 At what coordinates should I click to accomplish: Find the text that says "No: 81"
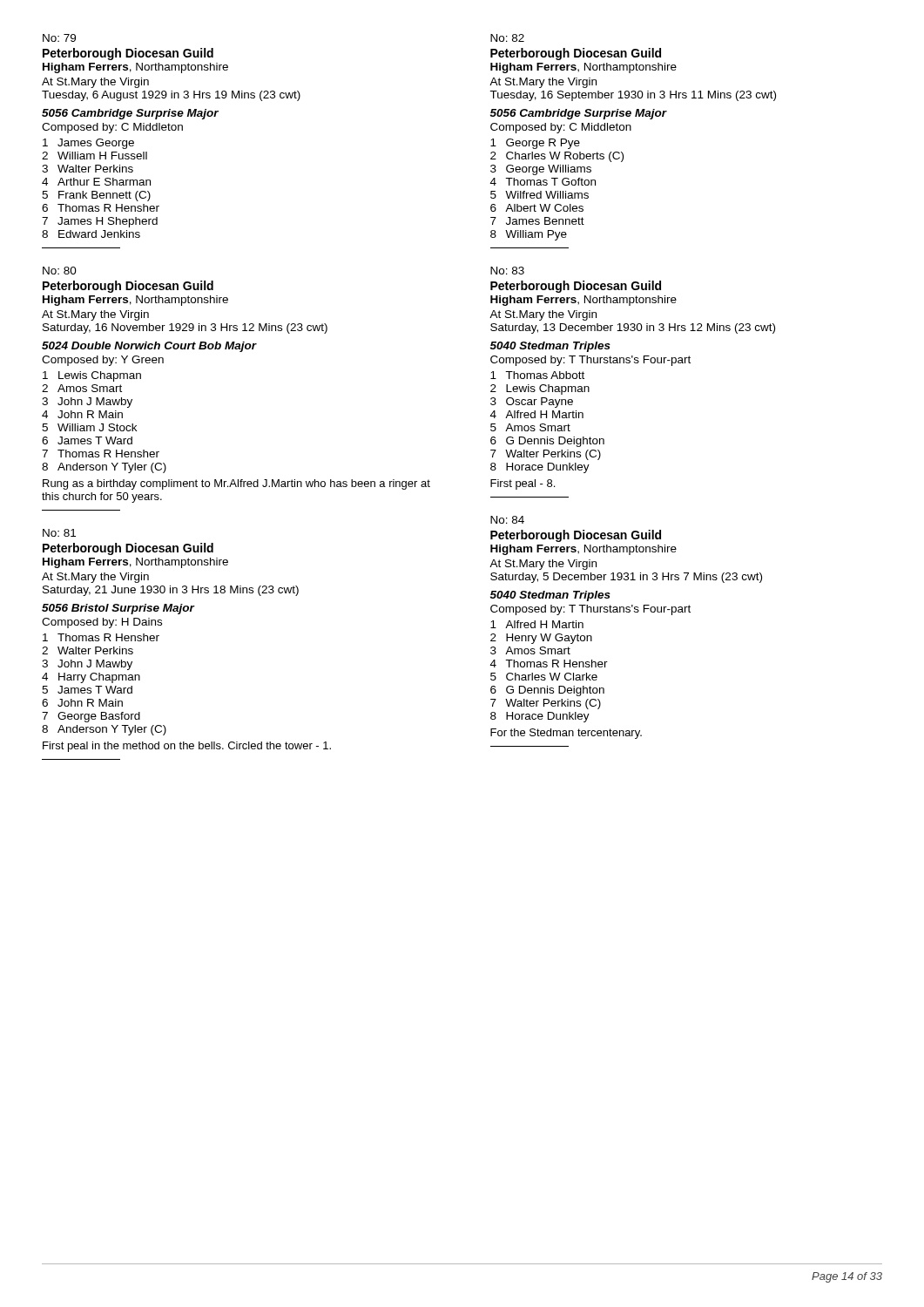pos(59,533)
